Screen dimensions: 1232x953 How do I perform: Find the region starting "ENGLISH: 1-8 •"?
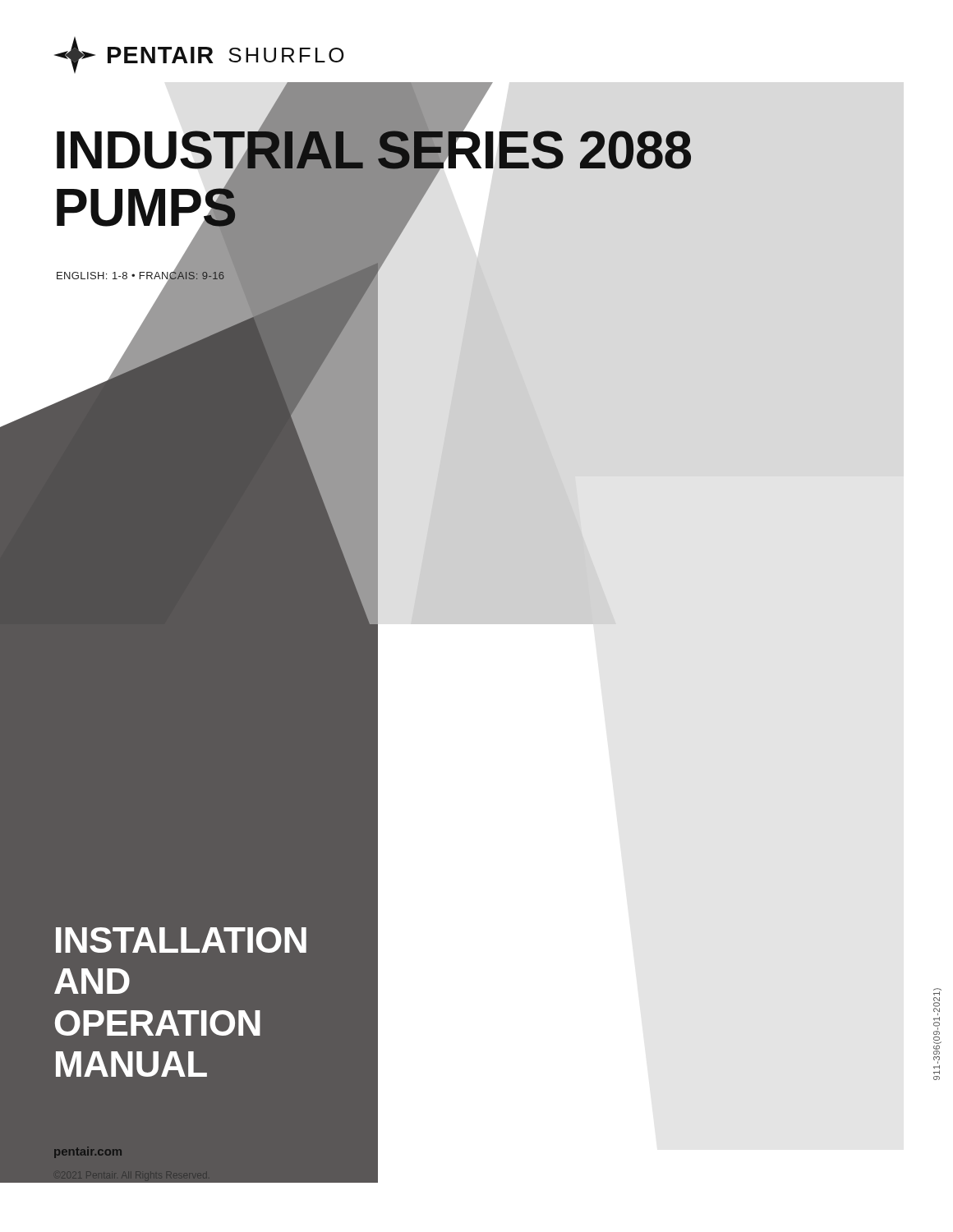tap(140, 276)
